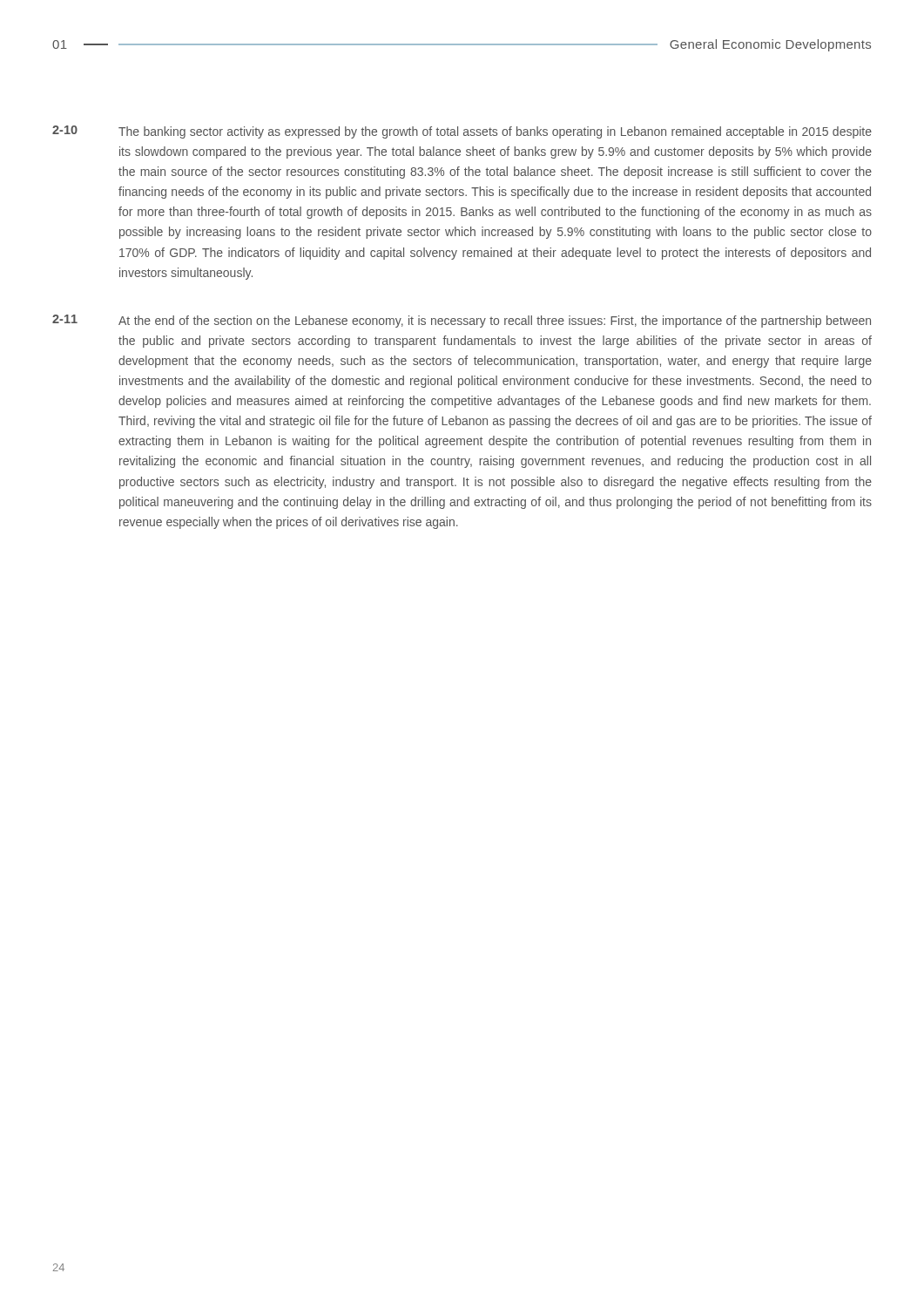Locate the text block that says "2-11 At the"
Screen dimensions: 1307x924
pos(462,422)
